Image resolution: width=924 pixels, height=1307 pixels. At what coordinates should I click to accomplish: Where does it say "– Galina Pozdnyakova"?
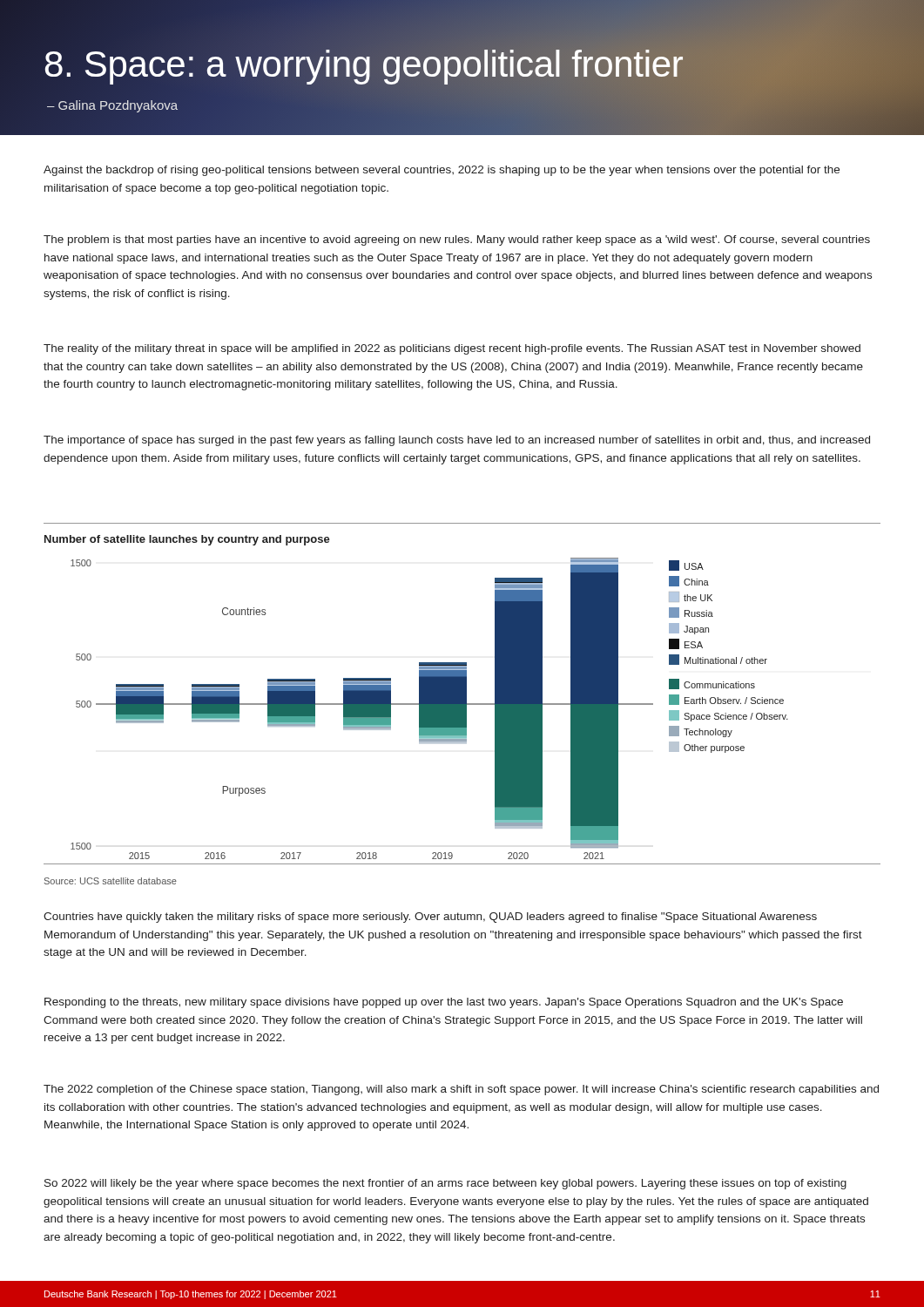click(x=112, y=105)
